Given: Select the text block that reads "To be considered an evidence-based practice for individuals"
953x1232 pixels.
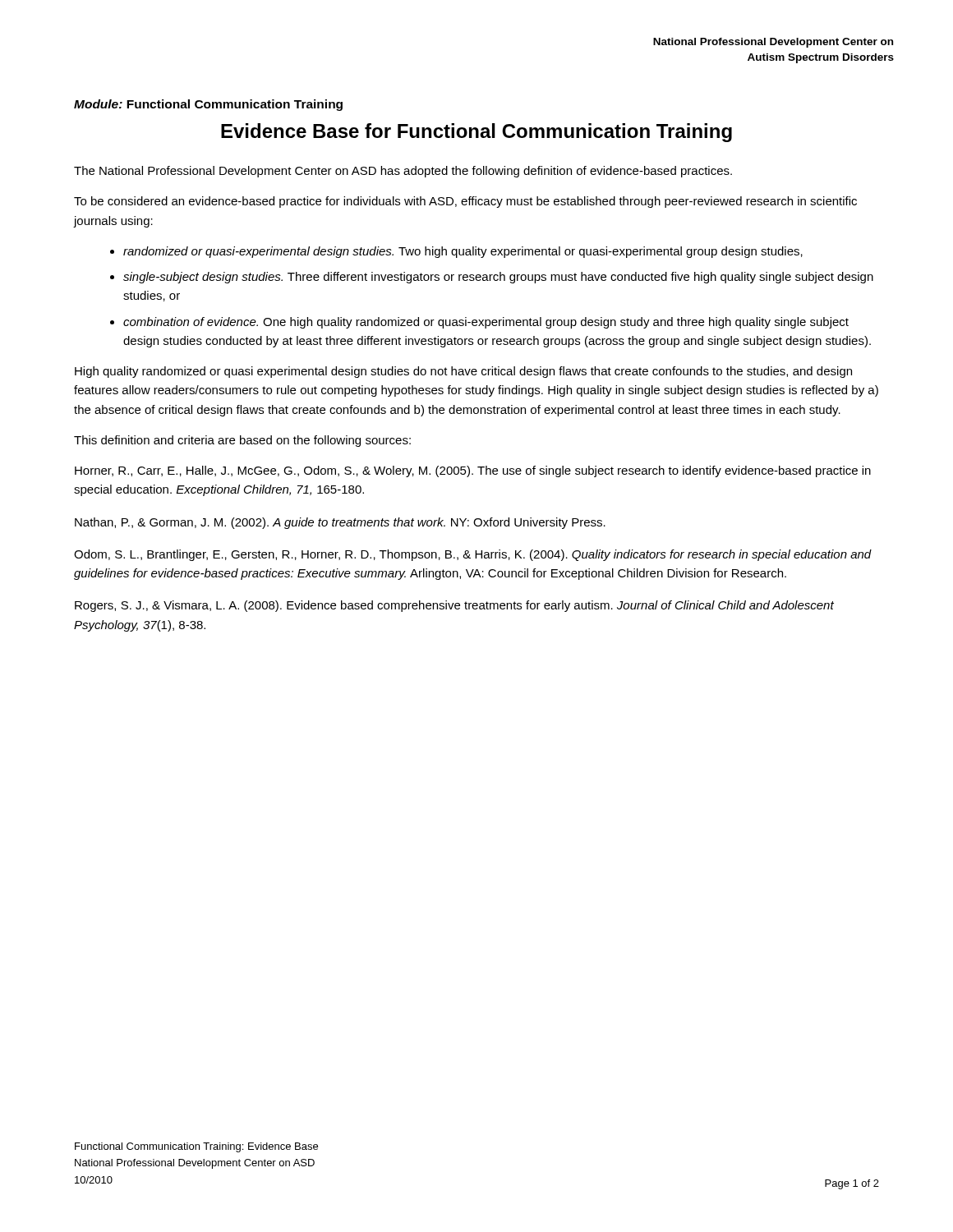Looking at the screenshot, I should coord(466,211).
